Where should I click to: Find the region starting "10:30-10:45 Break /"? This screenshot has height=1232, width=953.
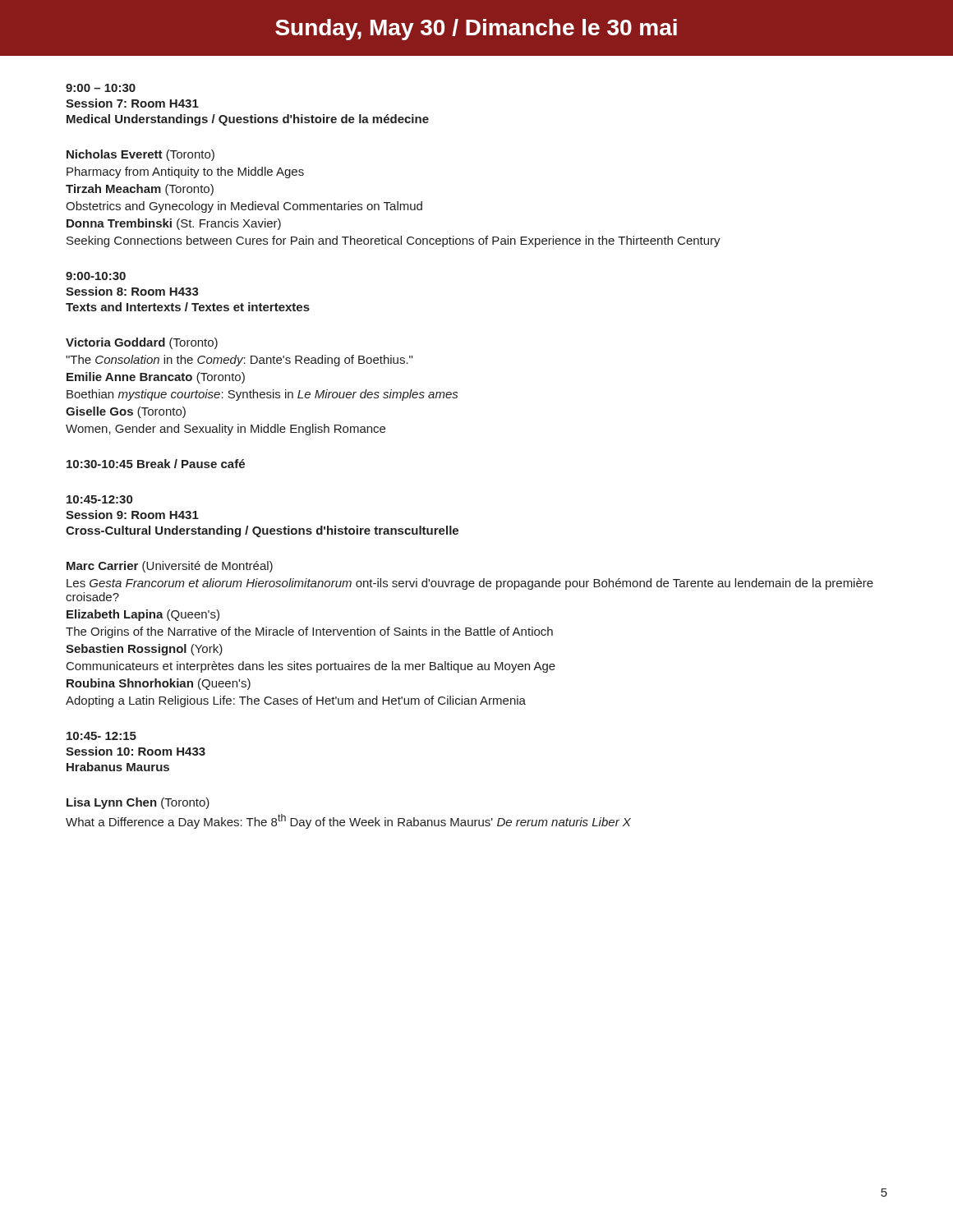[156, 464]
